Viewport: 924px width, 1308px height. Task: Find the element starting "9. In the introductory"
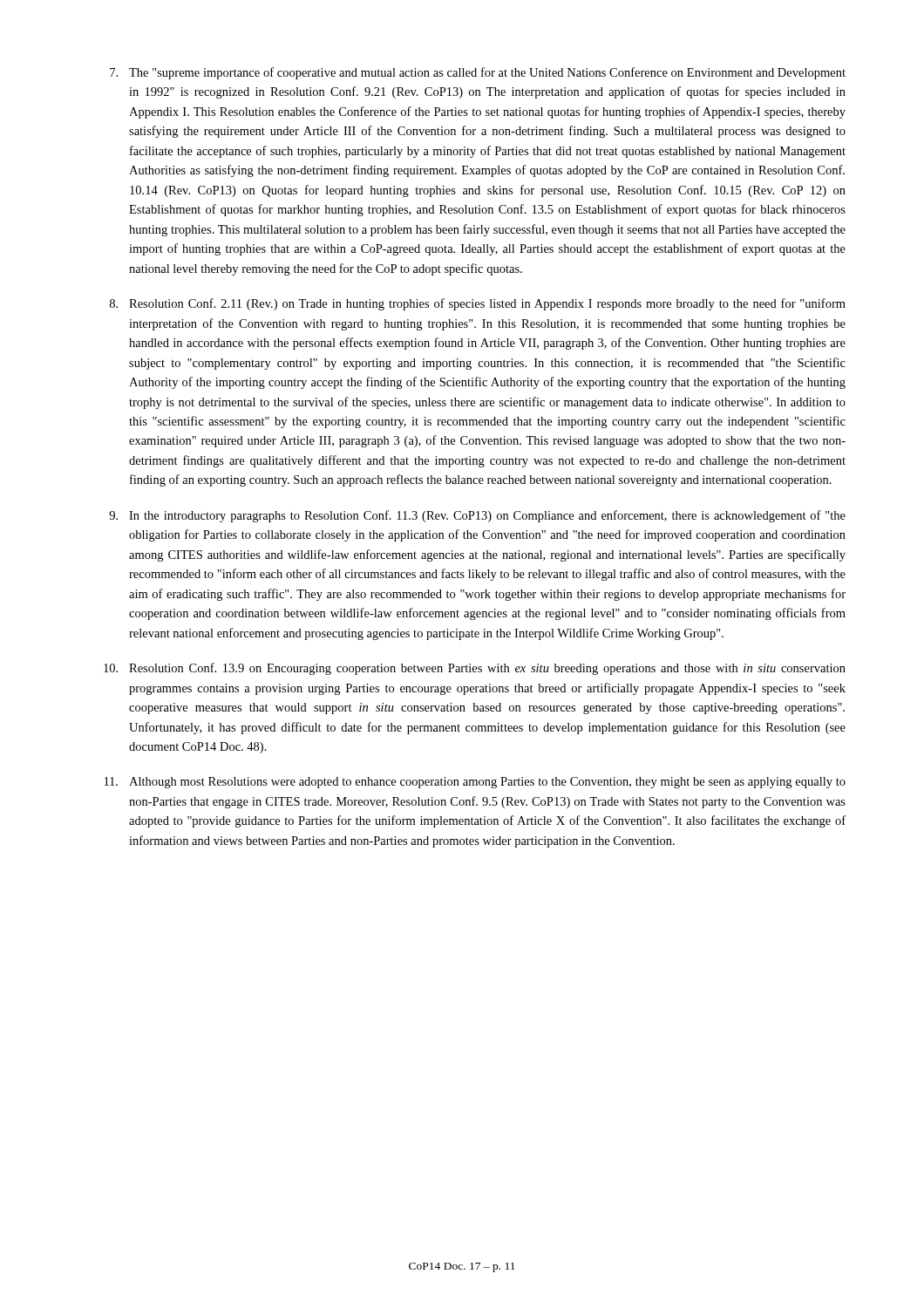point(462,574)
